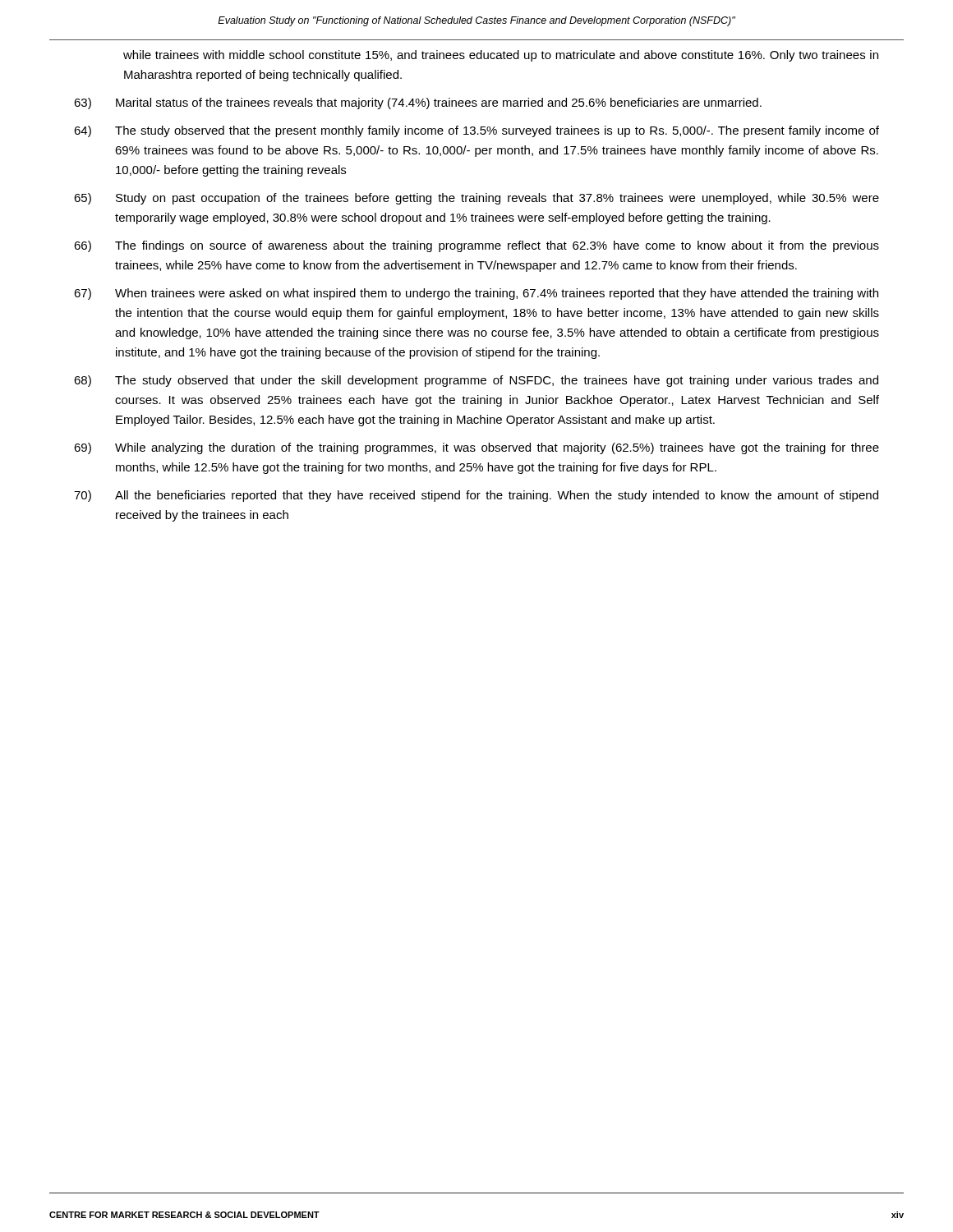Image resolution: width=953 pixels, height=1232 pixels.
Task: Locate the region starting "64) The study"
Action: point(476,150)
